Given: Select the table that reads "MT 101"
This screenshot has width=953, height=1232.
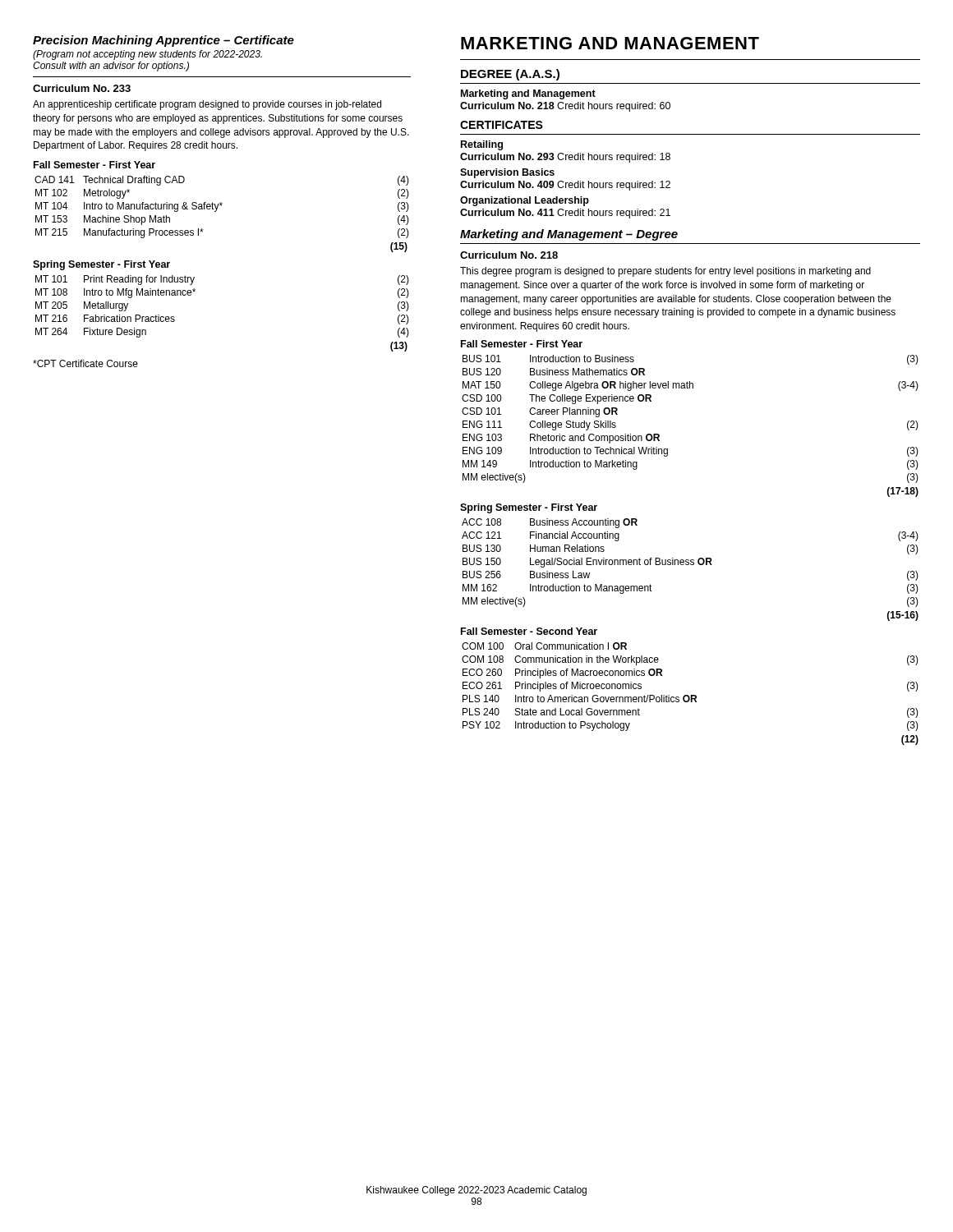Looking at the screenshot, I should pos(222,306).
